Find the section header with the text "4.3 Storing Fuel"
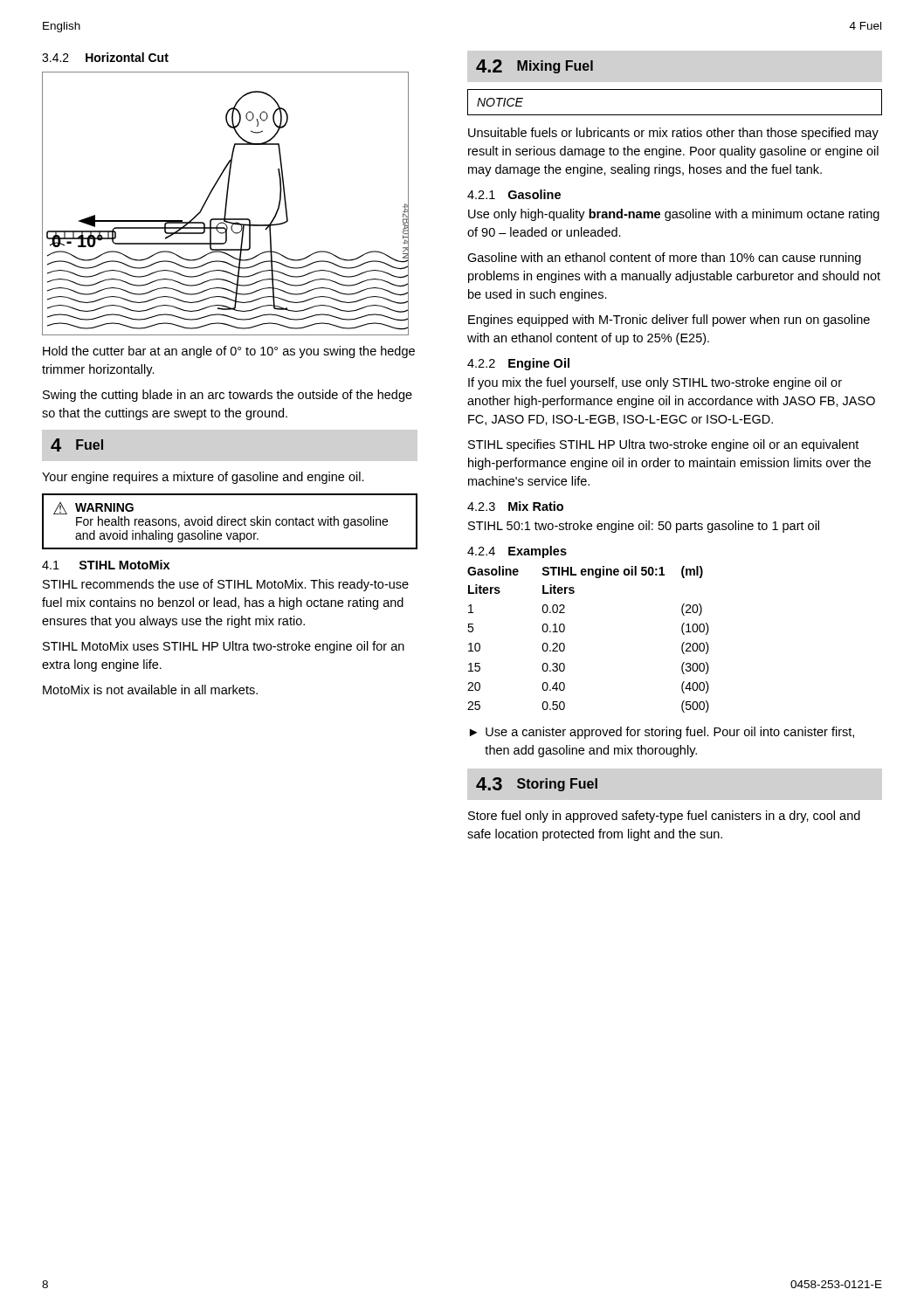924x1310 pixels. coord(537,784)
